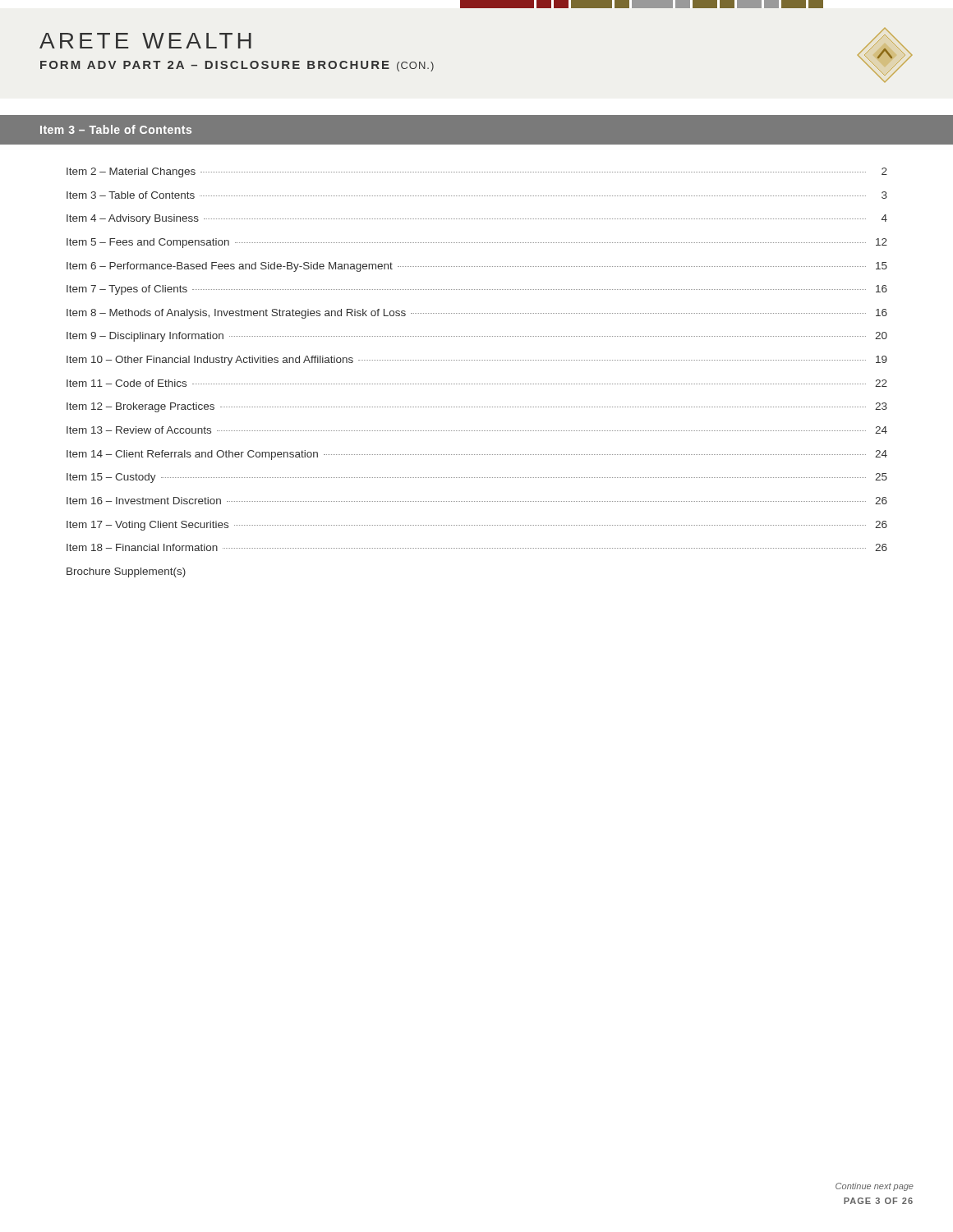Locate the text block starting "Item 18 – Financial"
This screenshot has height=1232, width=953.
[x=476, y=548]
